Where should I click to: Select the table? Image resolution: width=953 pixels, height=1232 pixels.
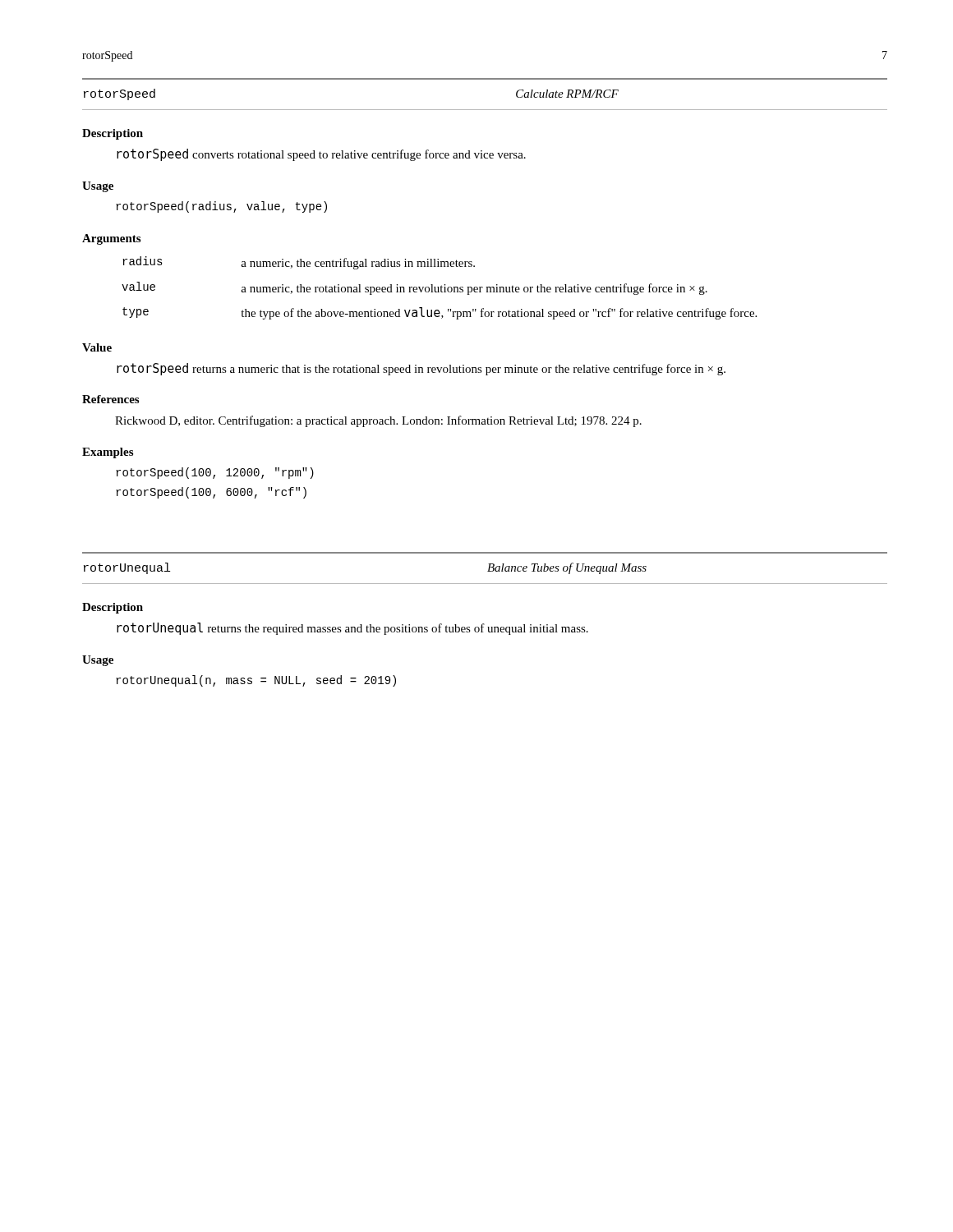(485, 288)
